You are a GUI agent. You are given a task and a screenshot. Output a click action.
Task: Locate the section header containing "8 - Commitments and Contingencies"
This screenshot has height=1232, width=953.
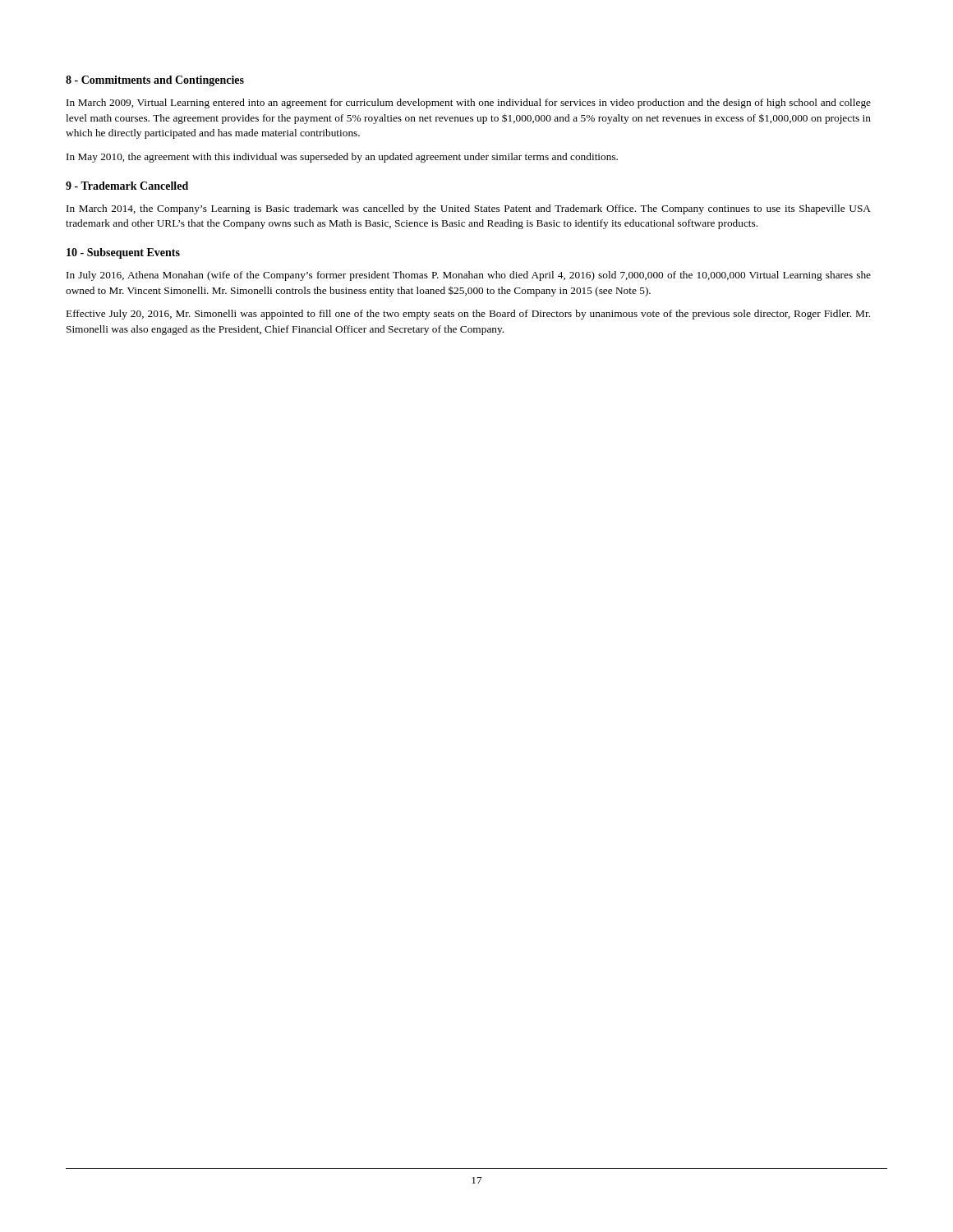coord(155,80)
